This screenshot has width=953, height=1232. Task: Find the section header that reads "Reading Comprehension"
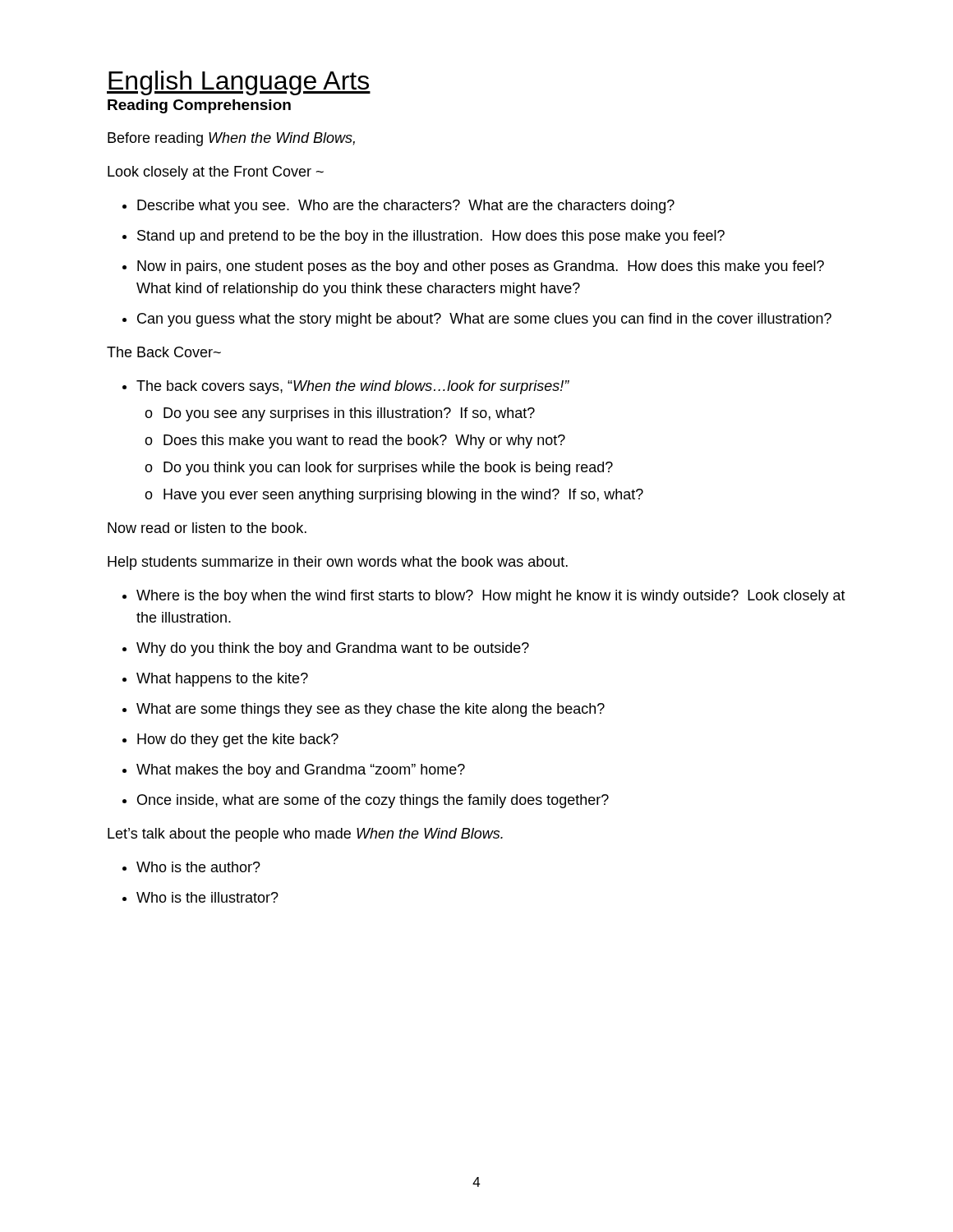coord(199,106)
